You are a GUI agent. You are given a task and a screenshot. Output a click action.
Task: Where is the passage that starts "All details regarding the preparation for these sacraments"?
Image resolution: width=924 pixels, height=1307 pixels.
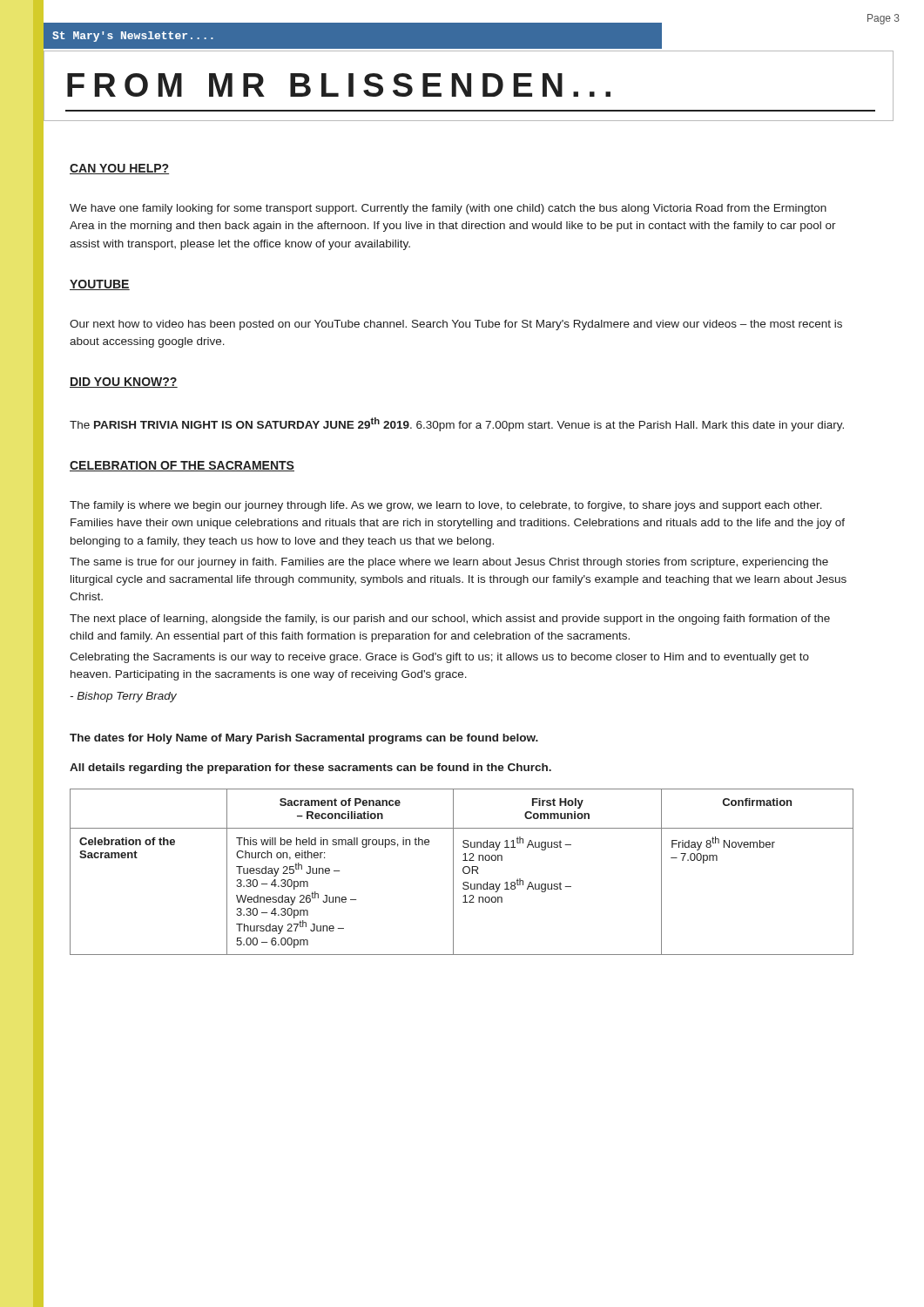point(462,767)
